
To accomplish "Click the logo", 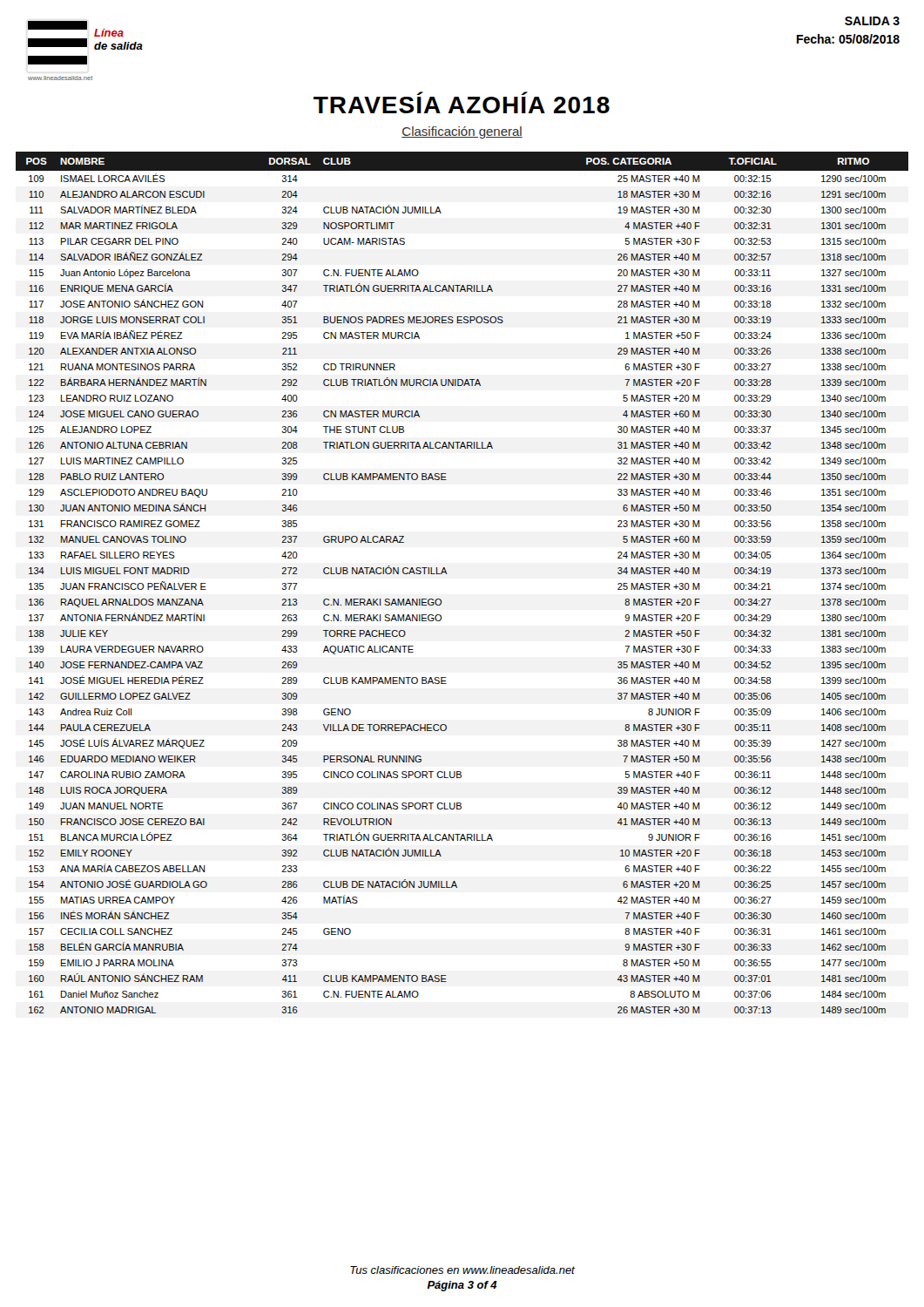I will pyautogui.click(x=103, y=47).
